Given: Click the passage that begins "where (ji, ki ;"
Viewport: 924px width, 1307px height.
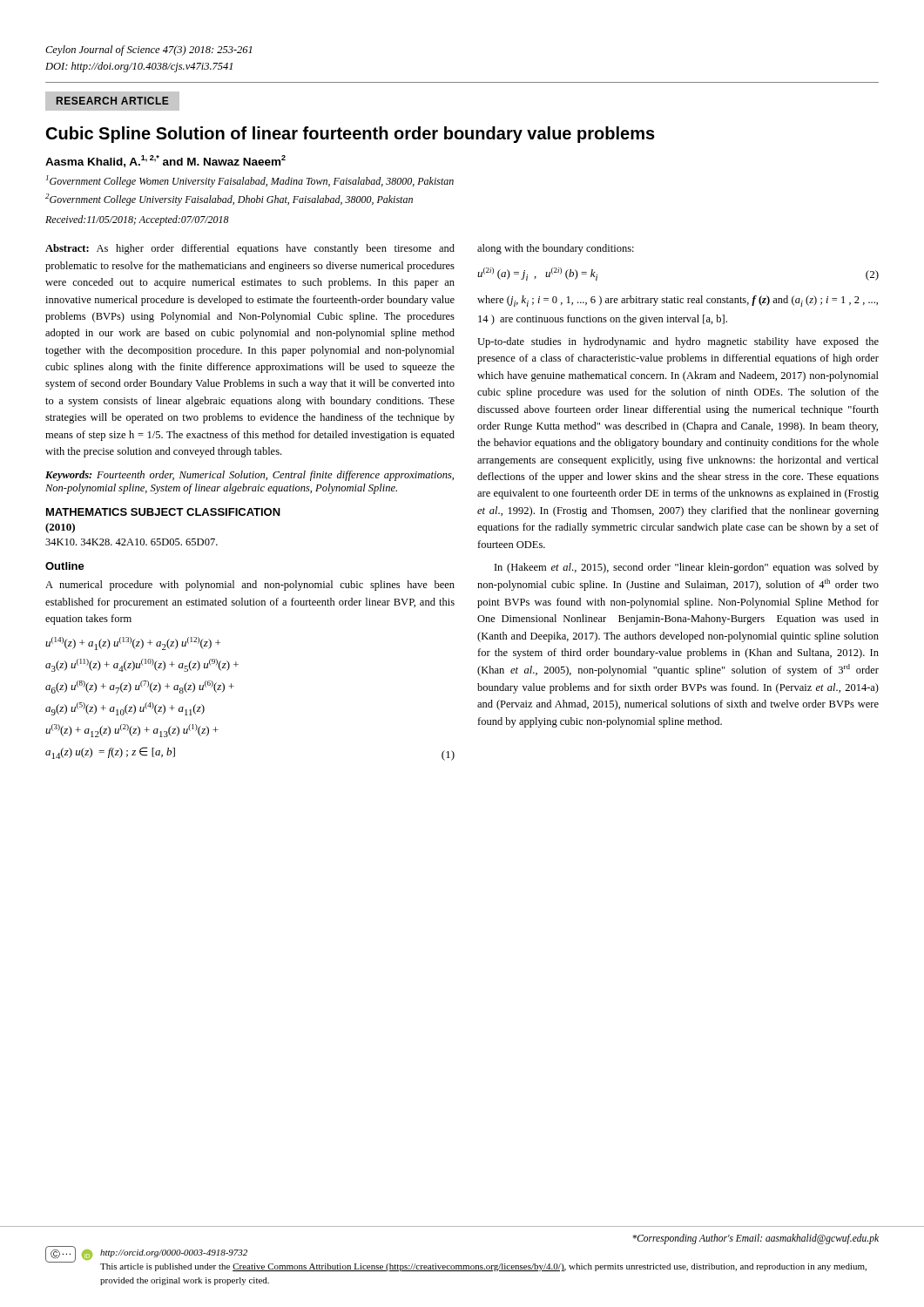Looking at the screenshot, I should (678, 511).
